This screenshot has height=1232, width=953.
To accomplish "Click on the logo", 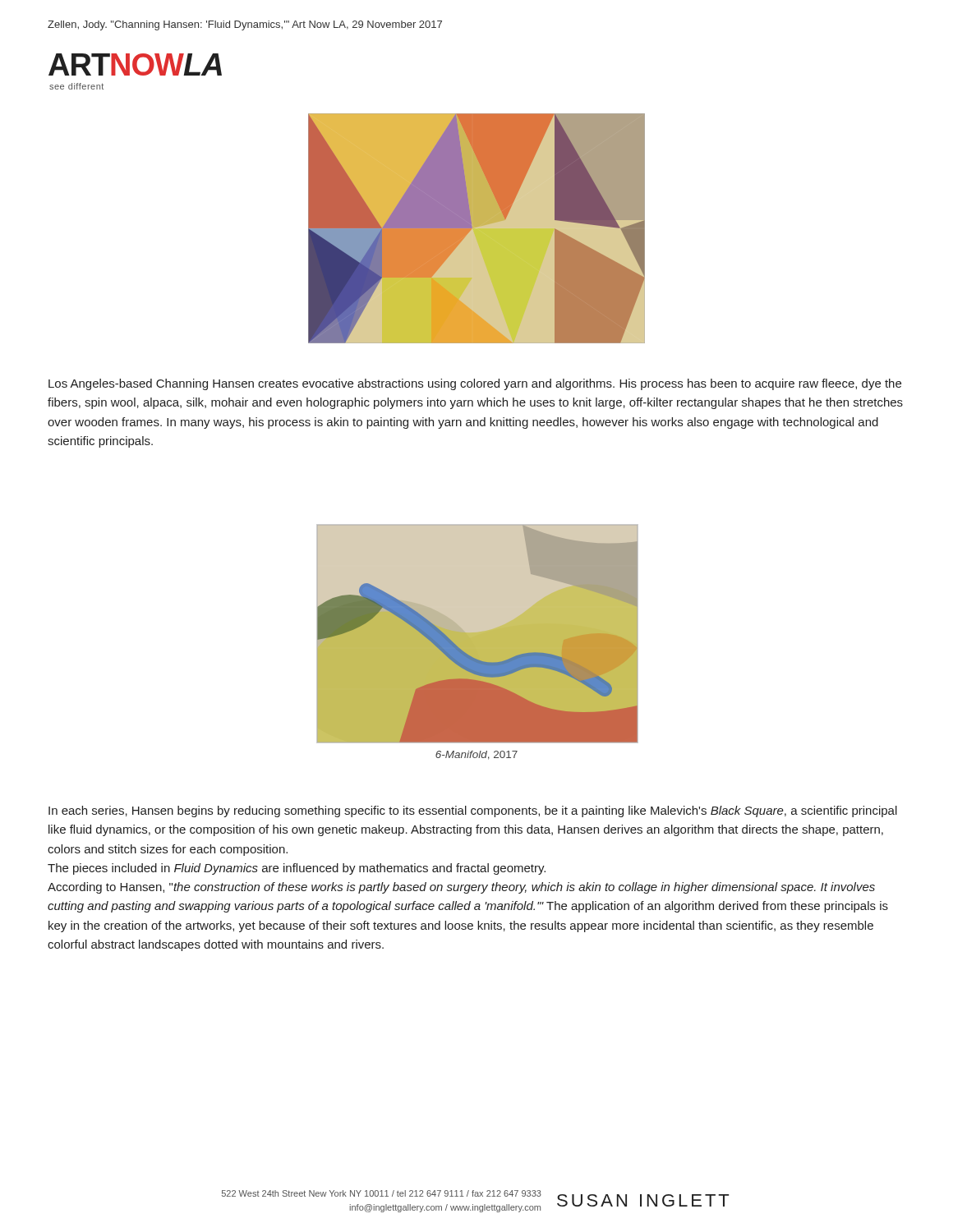I will coord(135,70).
